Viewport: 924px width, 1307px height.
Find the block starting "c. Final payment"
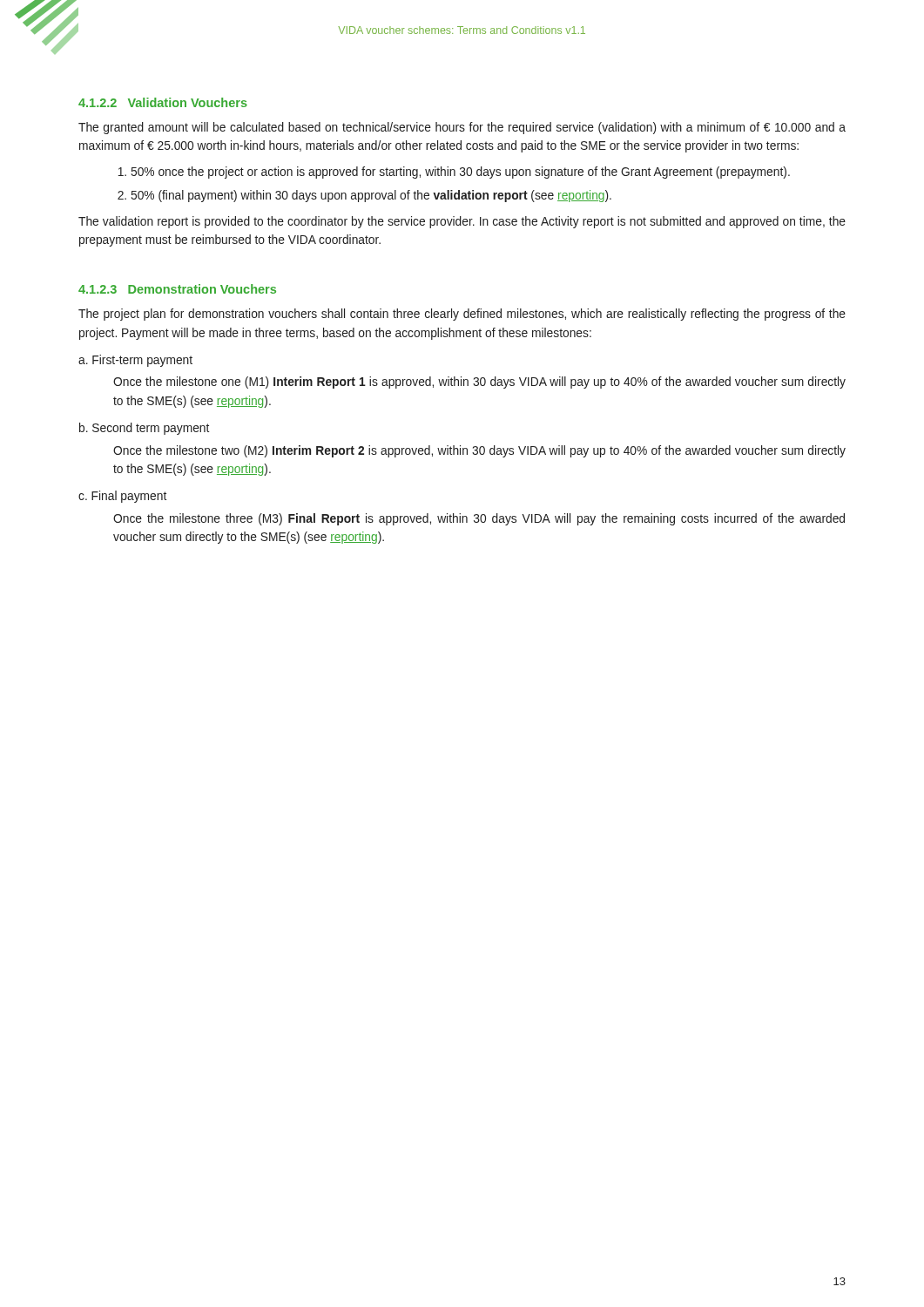(122, 496)
